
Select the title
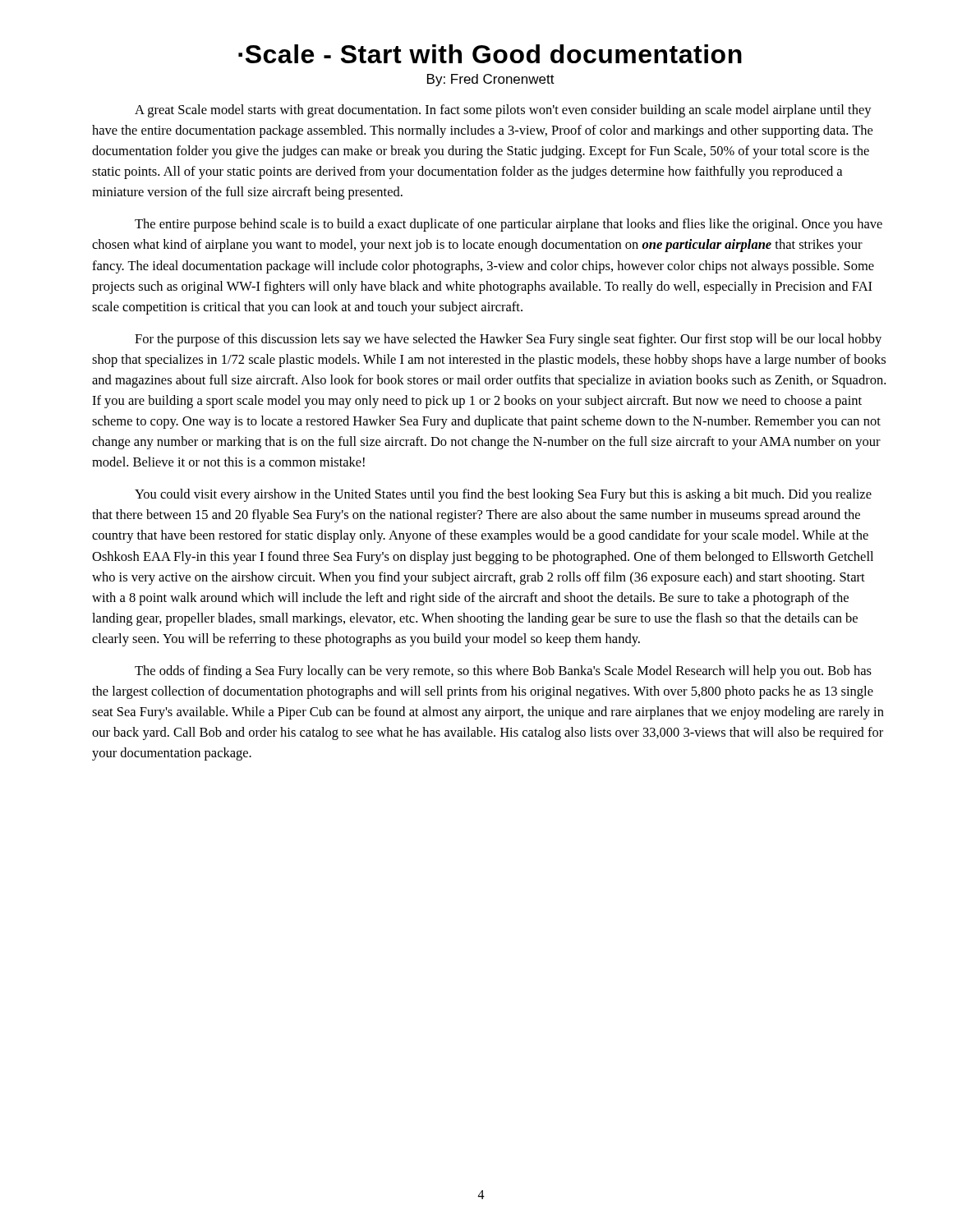pyautogui.click(x=490, y=64)
